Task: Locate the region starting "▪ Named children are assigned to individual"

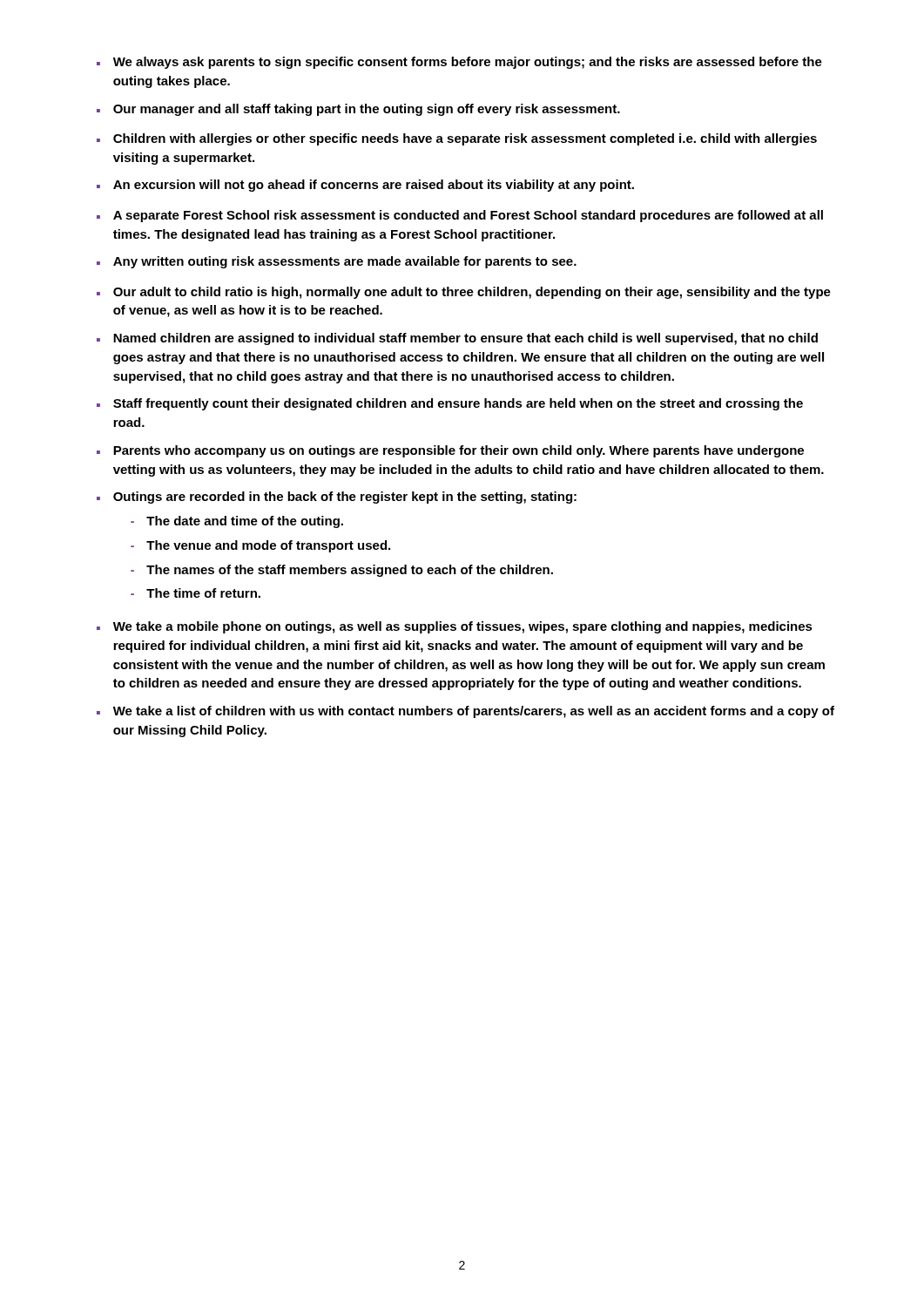Action: [466, 357]
